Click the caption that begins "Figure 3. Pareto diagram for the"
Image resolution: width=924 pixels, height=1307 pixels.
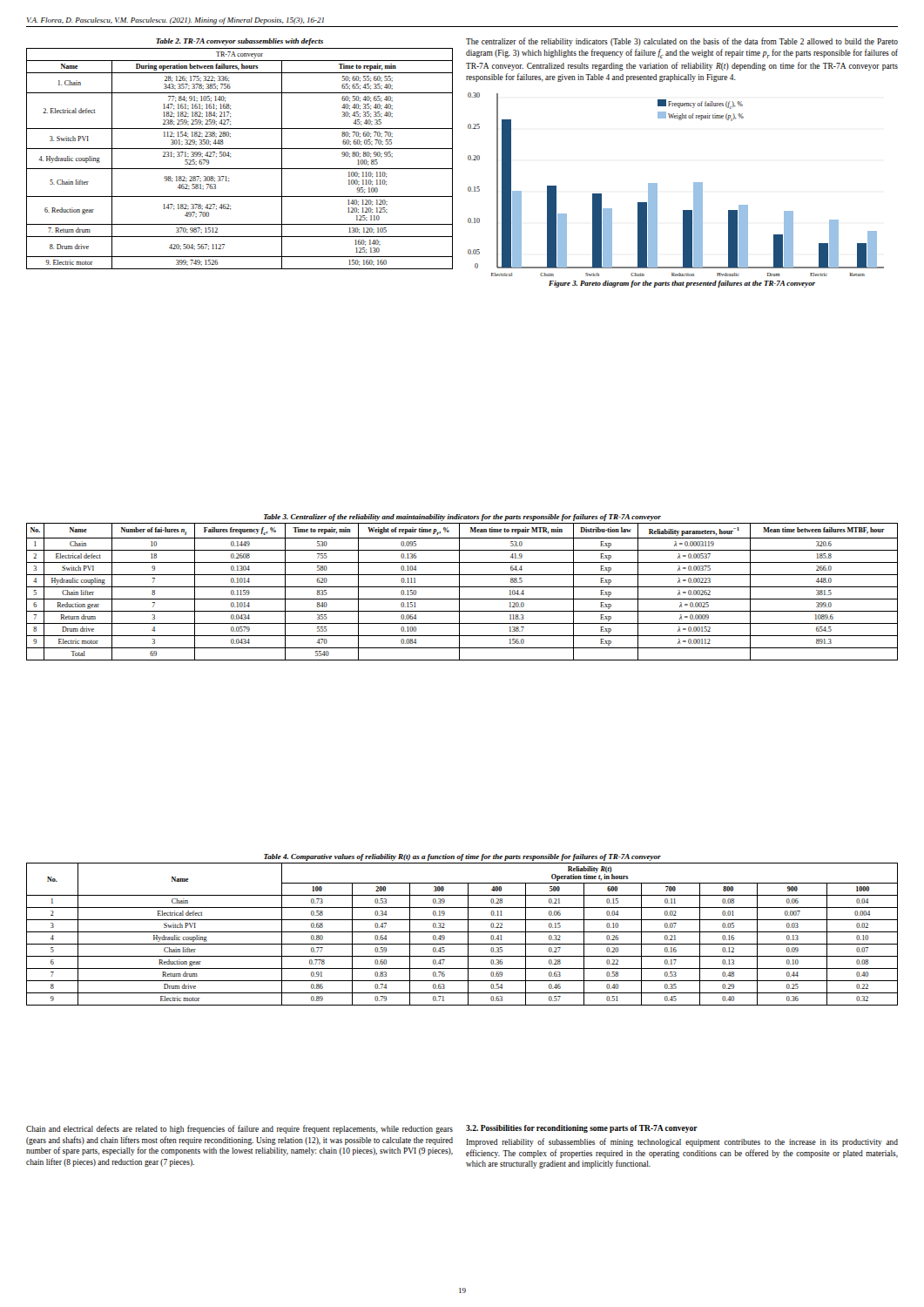tap(682, 283)
